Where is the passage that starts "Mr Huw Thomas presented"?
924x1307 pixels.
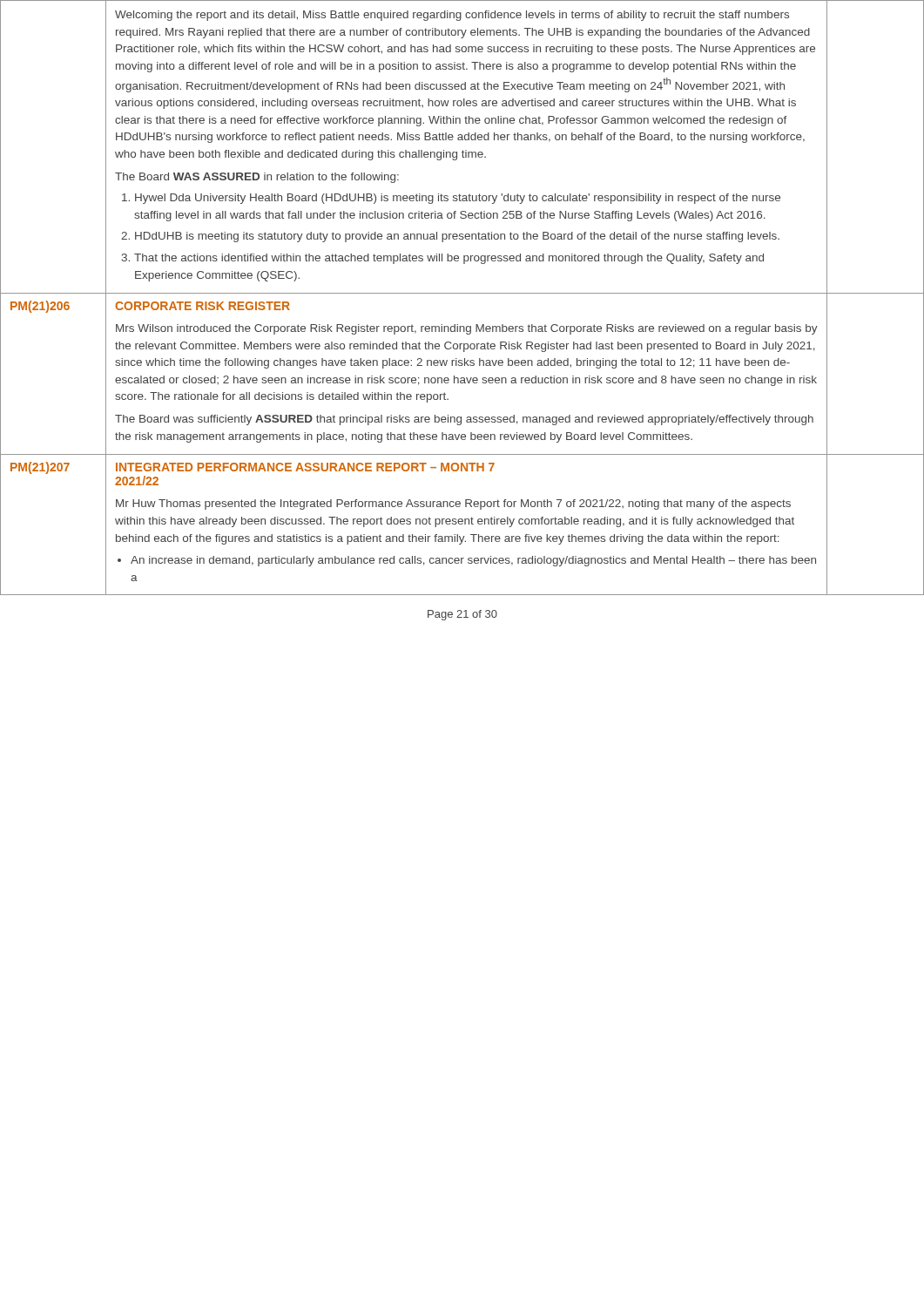point(455,521)
